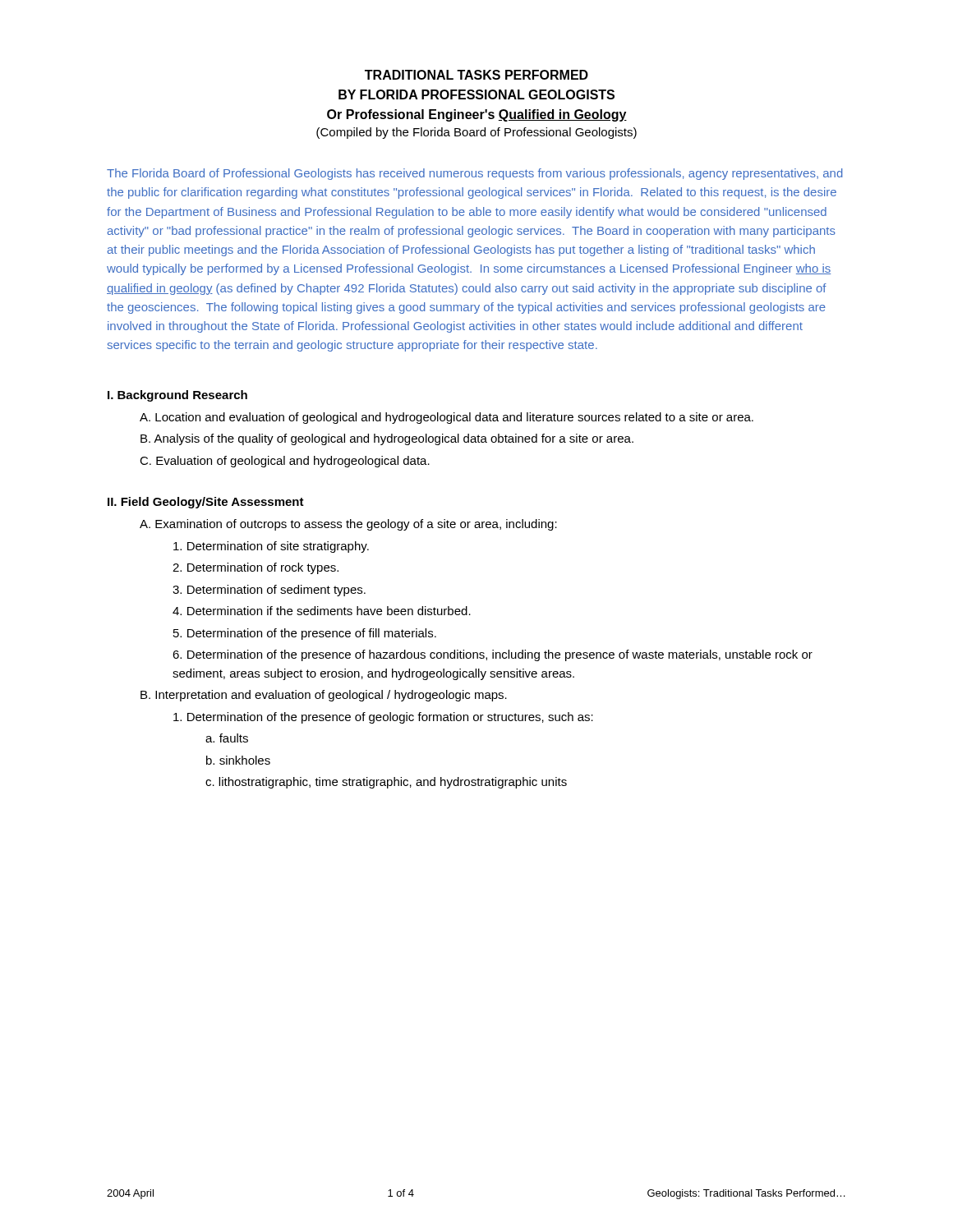This screenshot has height=1232, width=953.
Task: Navigate to the region starting "Determination of site"
Action: 271,545
